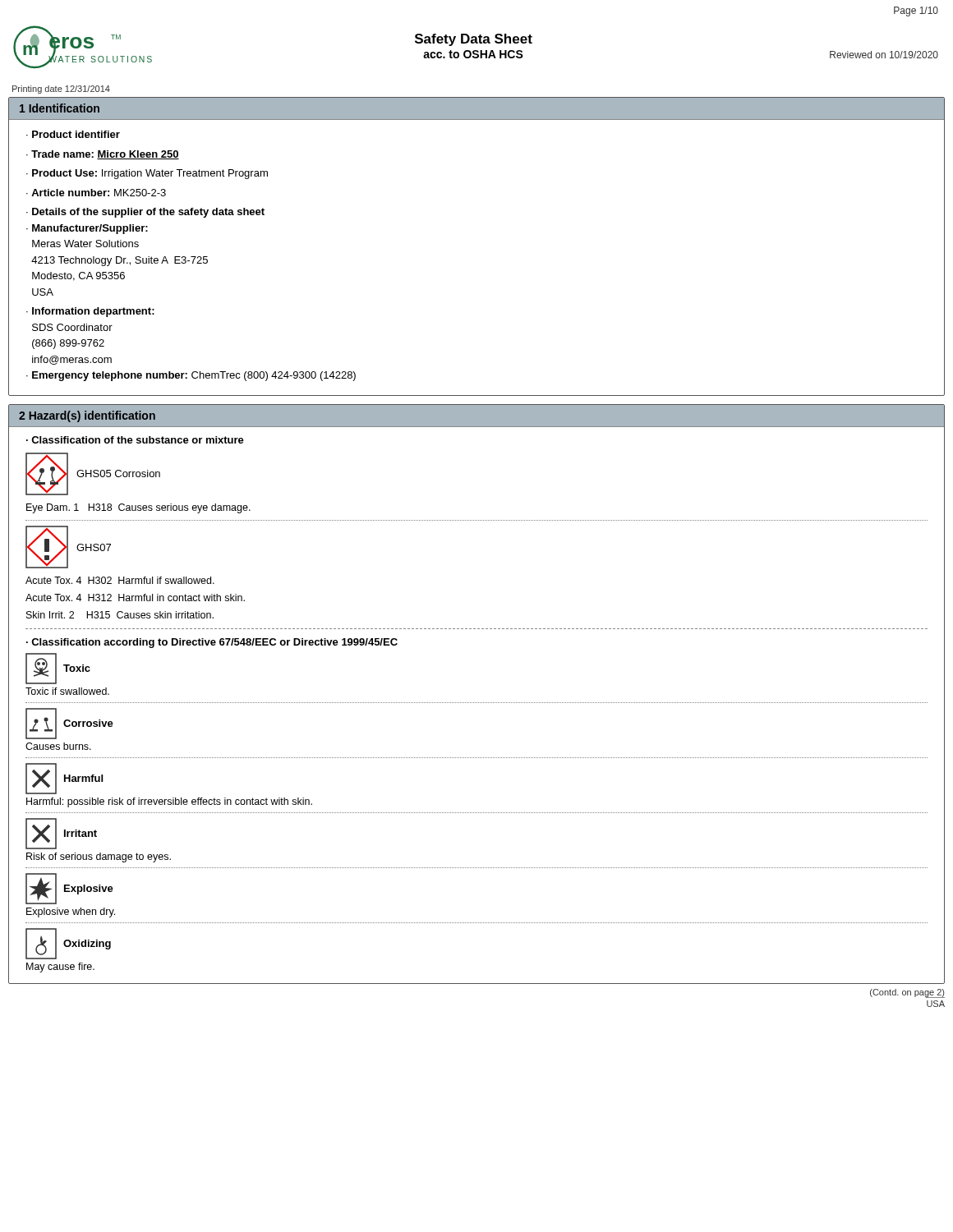Find "· Article number: MK250-2-3" on this page

[96, 192]
